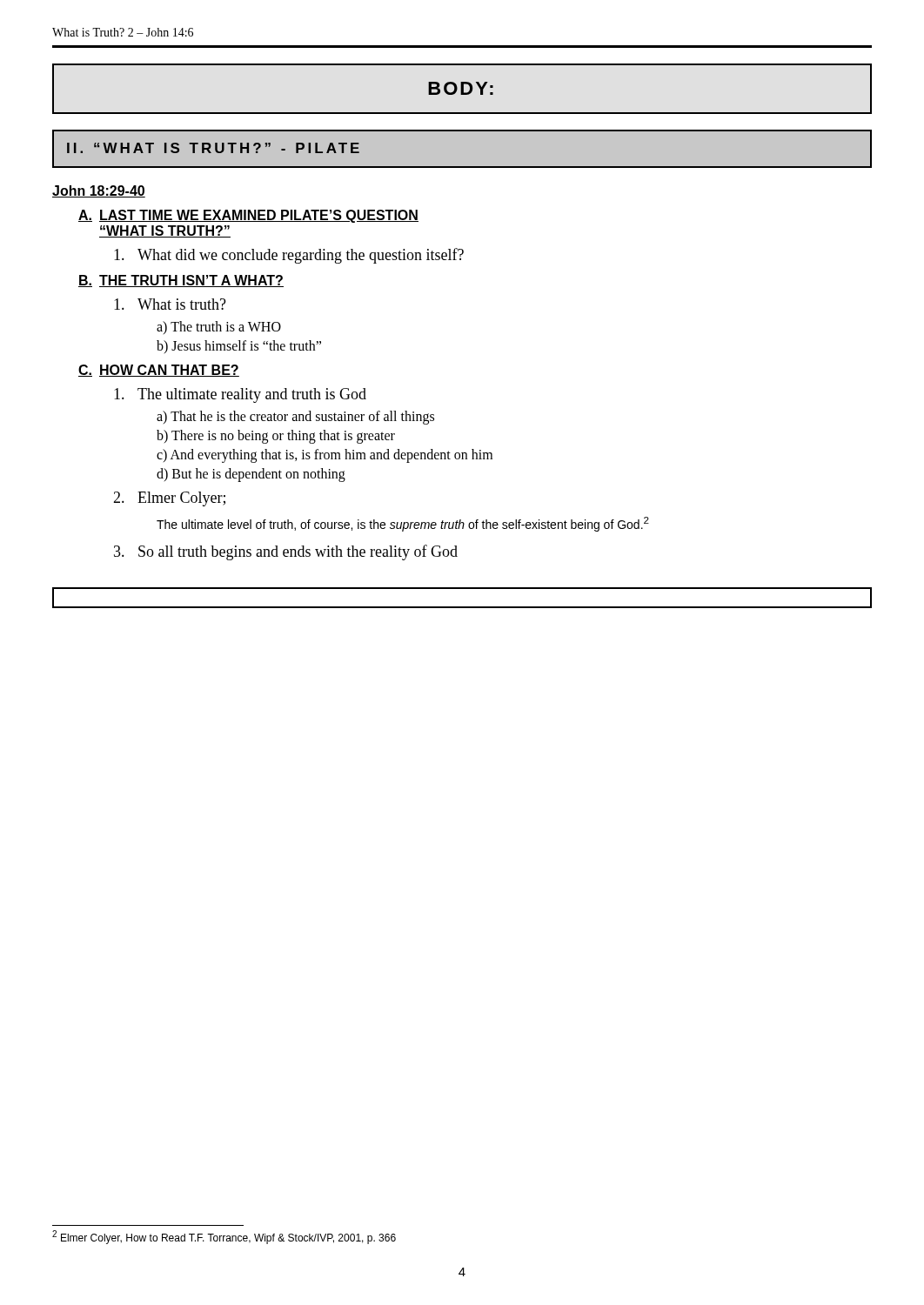Navigate to the block starting "What did we conclude regarding the"
Viewport: 924px width, 1305px height.
[x=289, y=255]
